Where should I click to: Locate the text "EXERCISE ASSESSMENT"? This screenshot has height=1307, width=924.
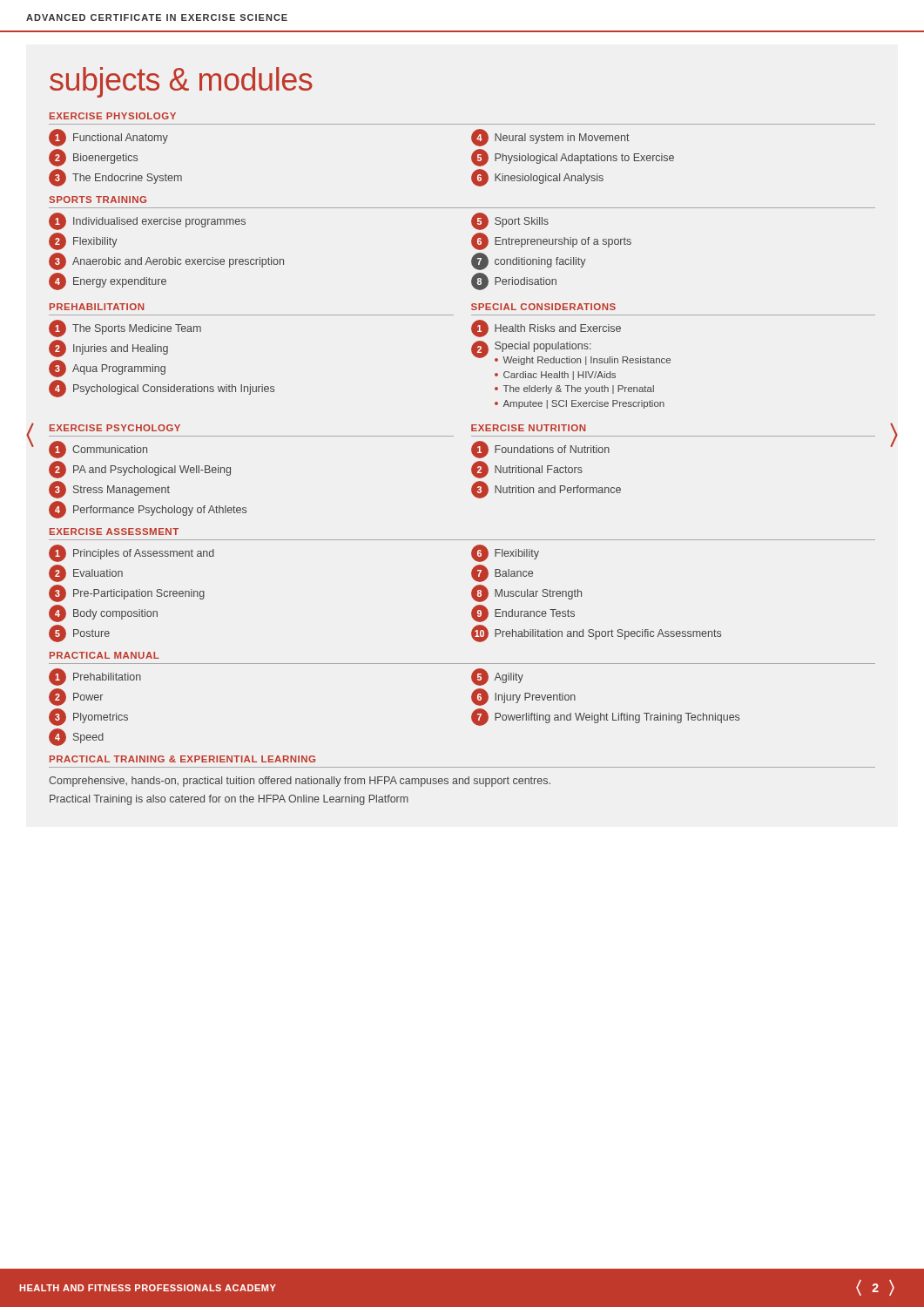click(114, 532)
